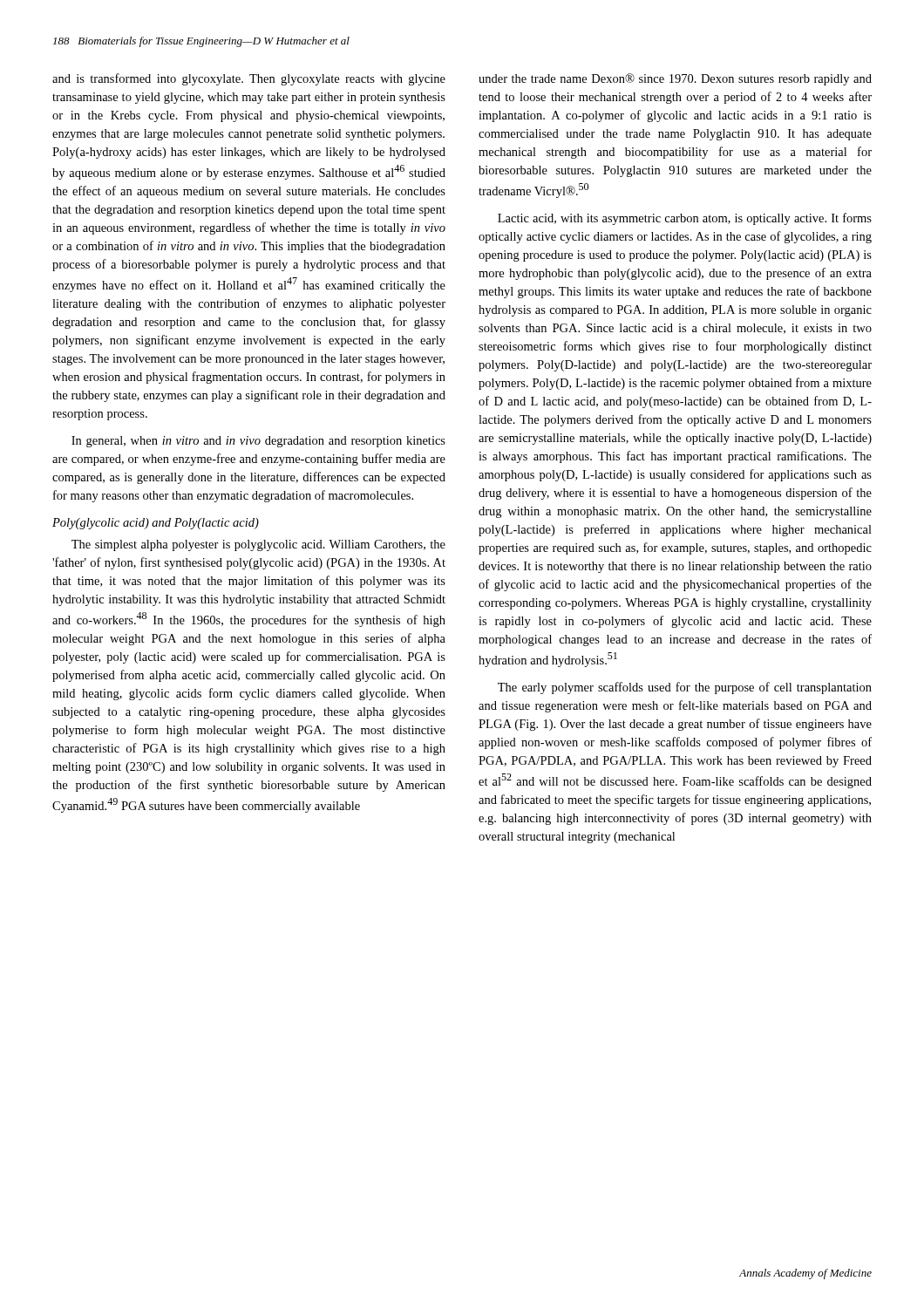
Task: Point to the region starting "under the trade"
Action: tap(675, 135)
